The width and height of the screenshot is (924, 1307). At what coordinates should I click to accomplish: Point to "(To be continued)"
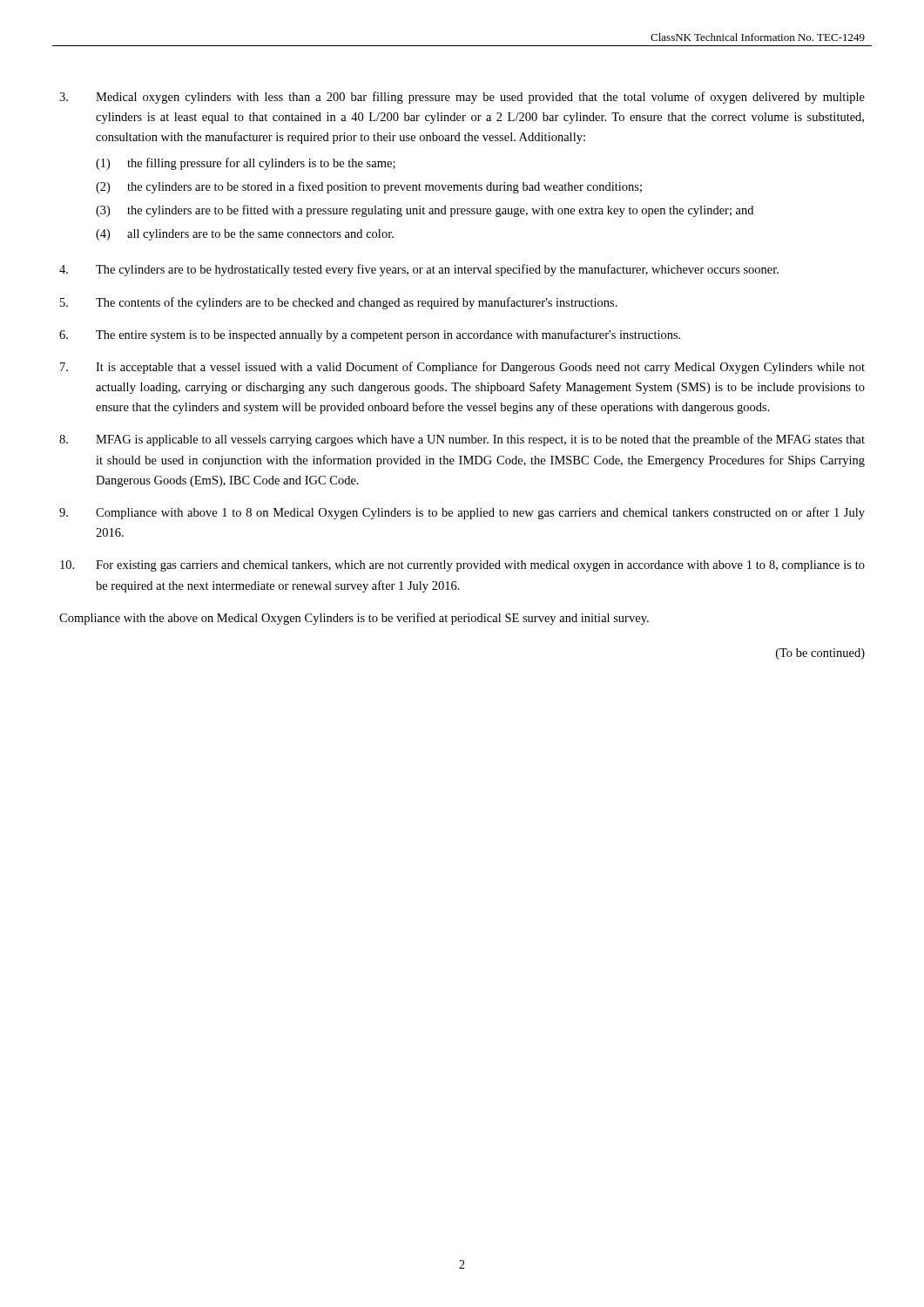coord(820,653)
